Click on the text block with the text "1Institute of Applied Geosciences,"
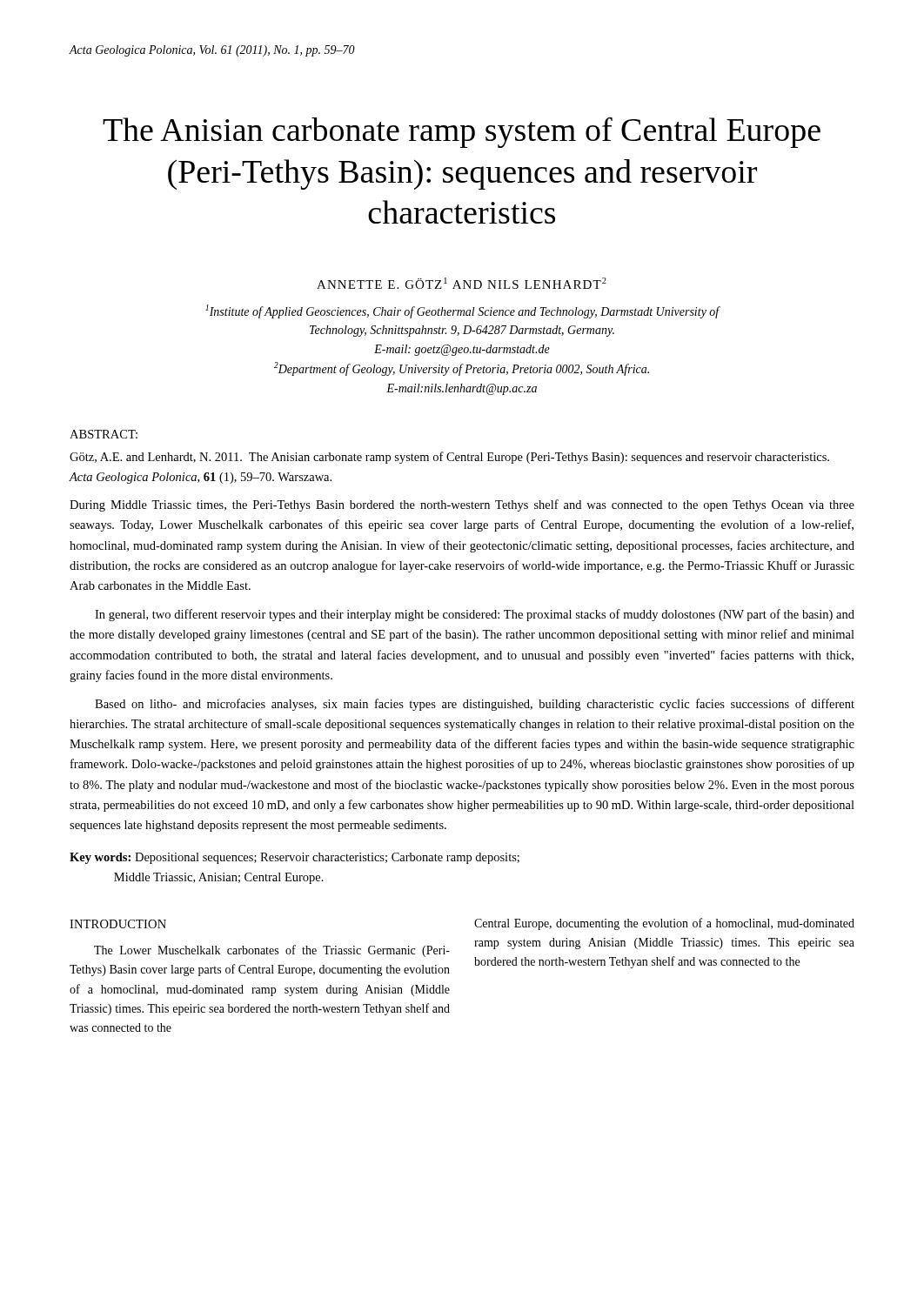 pyautogui.click(x=462, y=349)
